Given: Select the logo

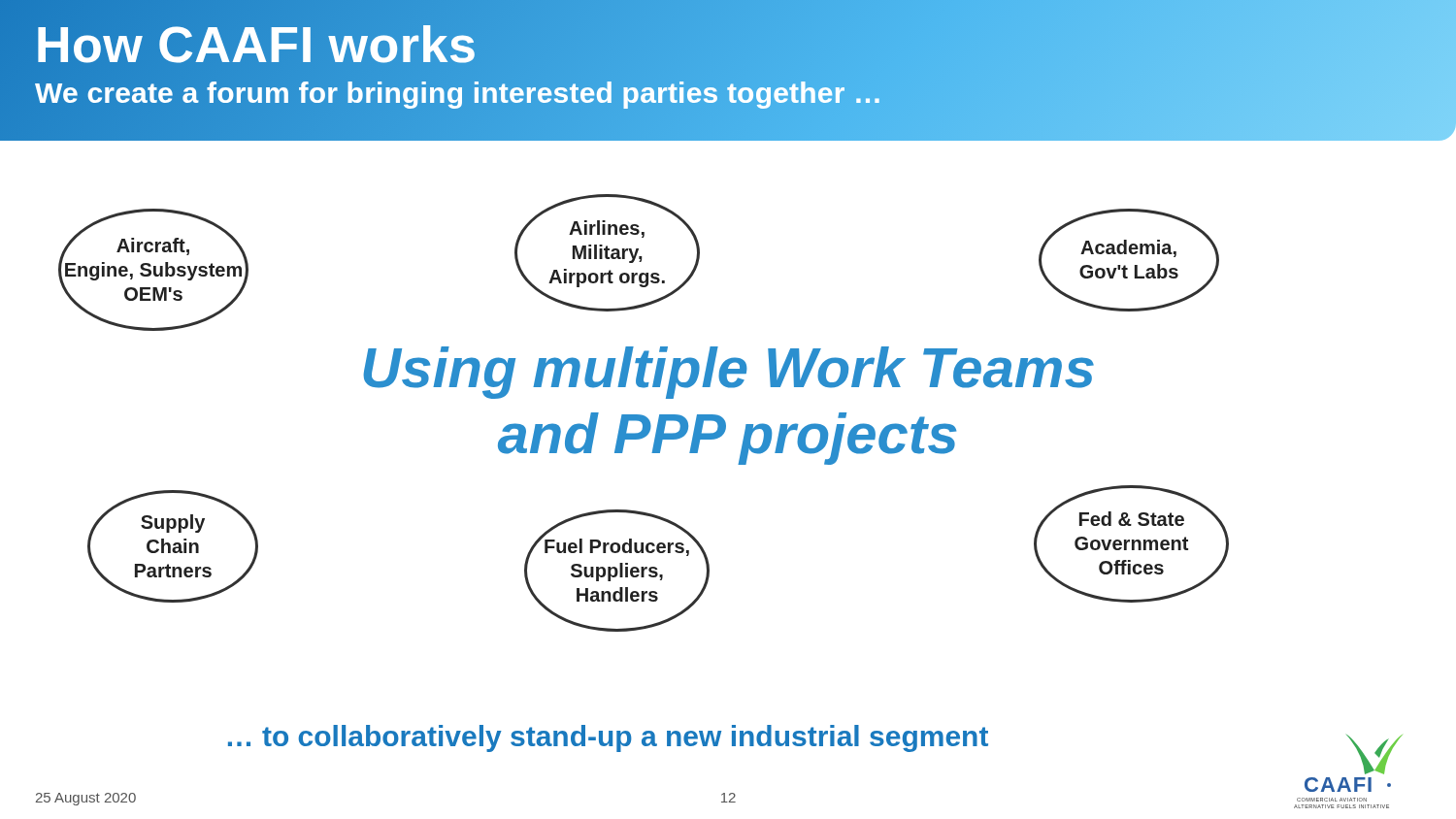Looking at the screenshot, I should click(1362, 771).
